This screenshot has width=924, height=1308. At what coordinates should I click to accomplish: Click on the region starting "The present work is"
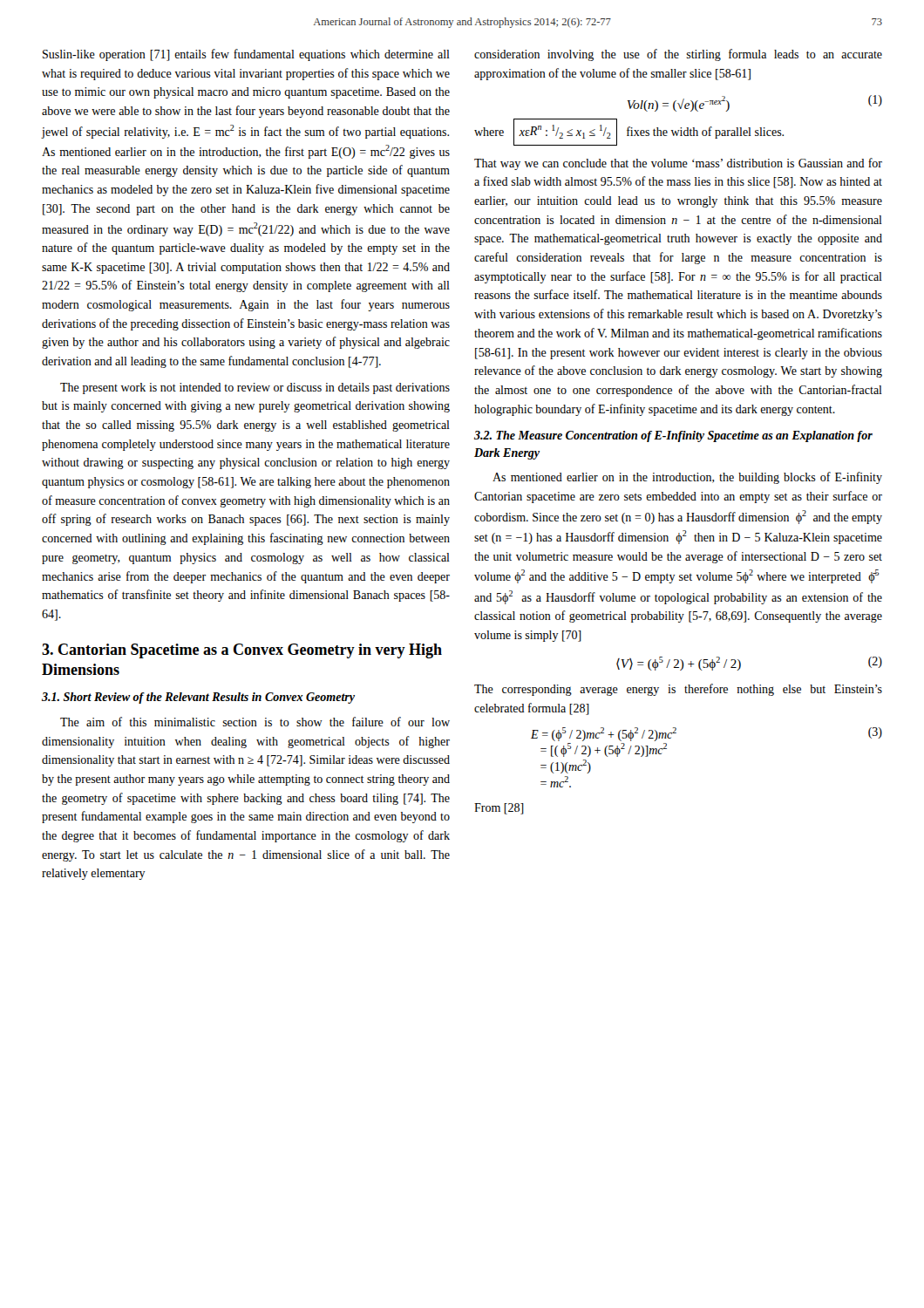[x=246, y=501]
